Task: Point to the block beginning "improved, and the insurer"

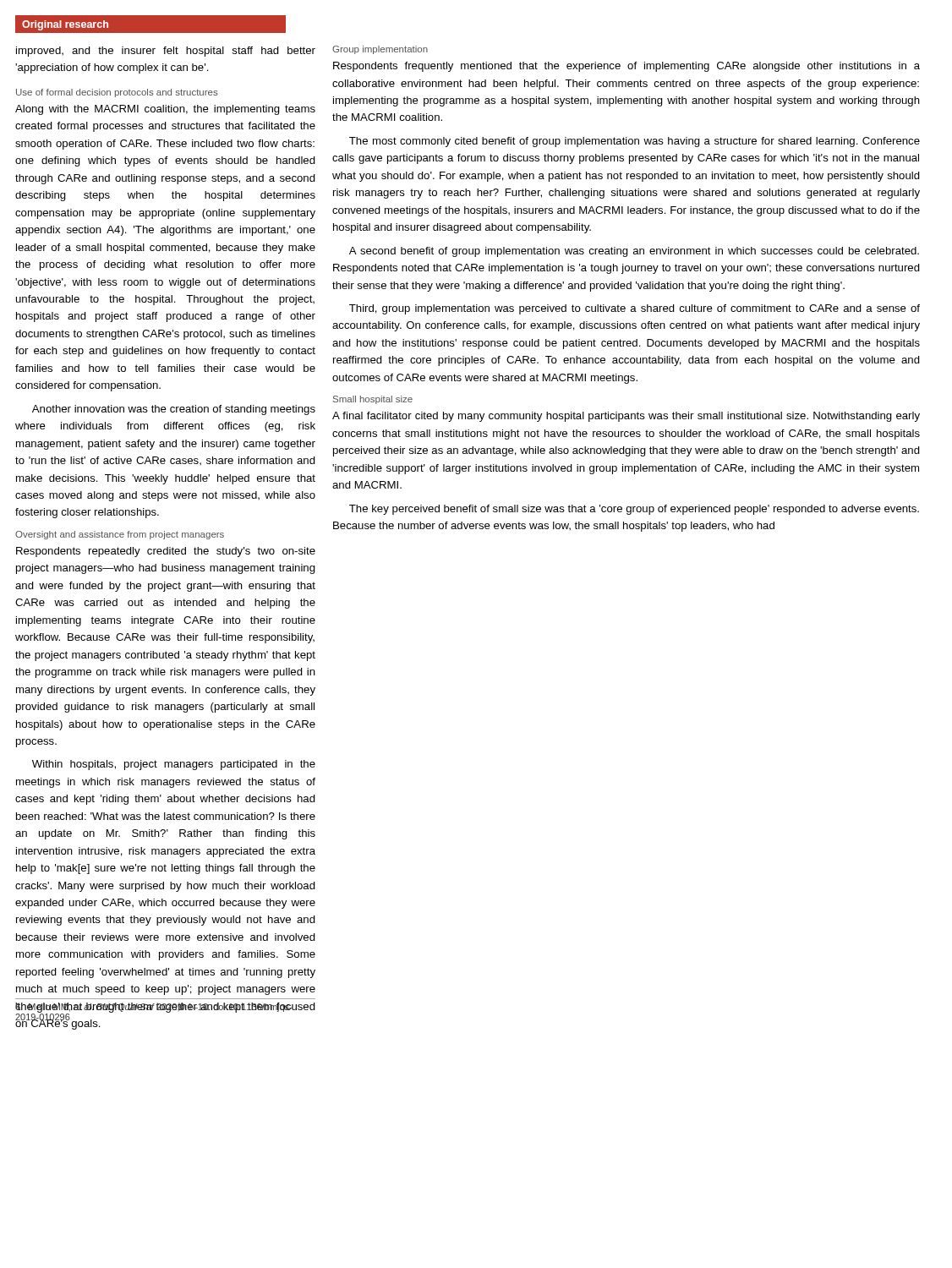Action: tap(165, 60)
